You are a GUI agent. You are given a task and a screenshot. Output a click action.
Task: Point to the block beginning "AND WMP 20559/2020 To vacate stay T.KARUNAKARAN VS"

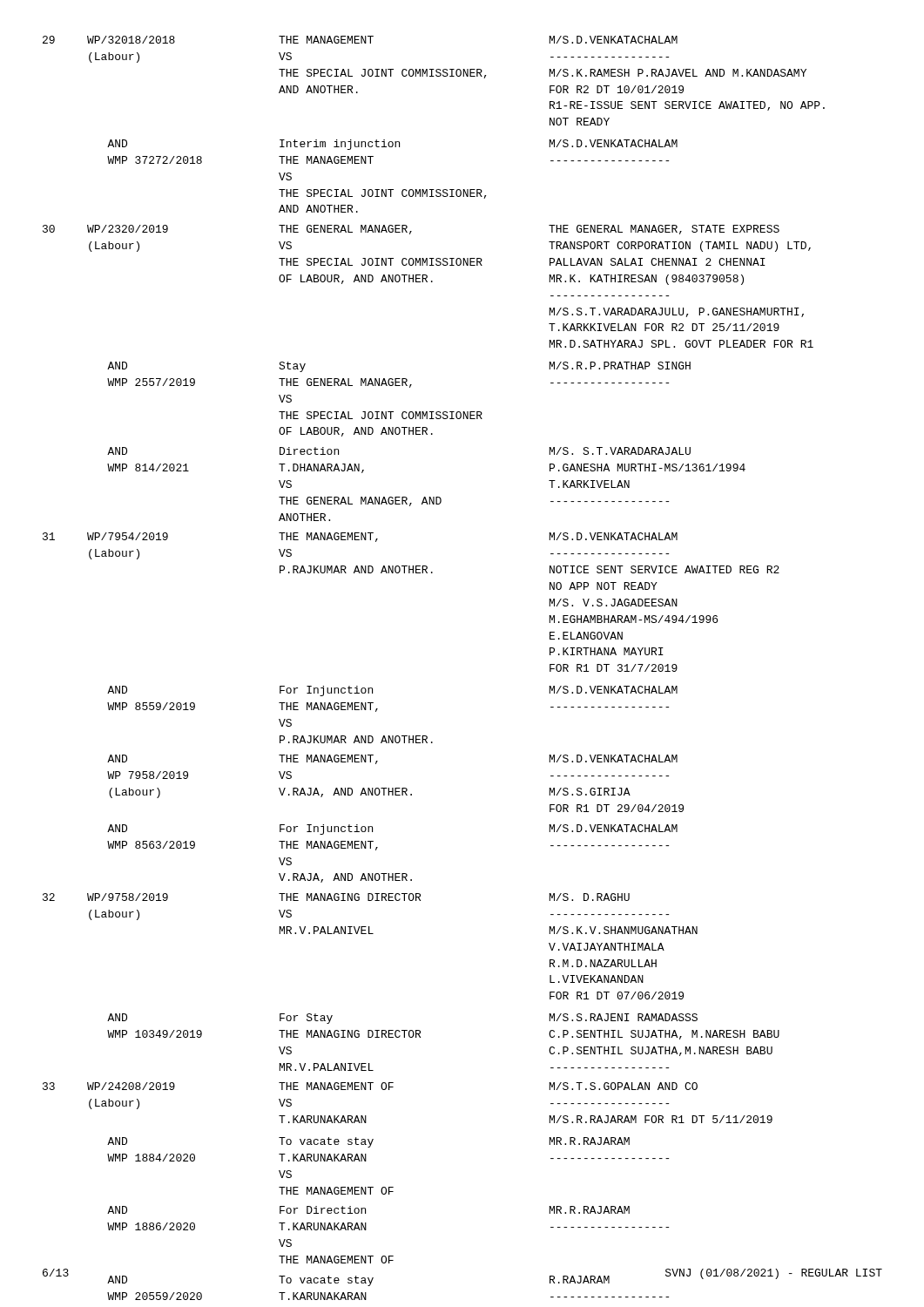[x=59, y=1276]
